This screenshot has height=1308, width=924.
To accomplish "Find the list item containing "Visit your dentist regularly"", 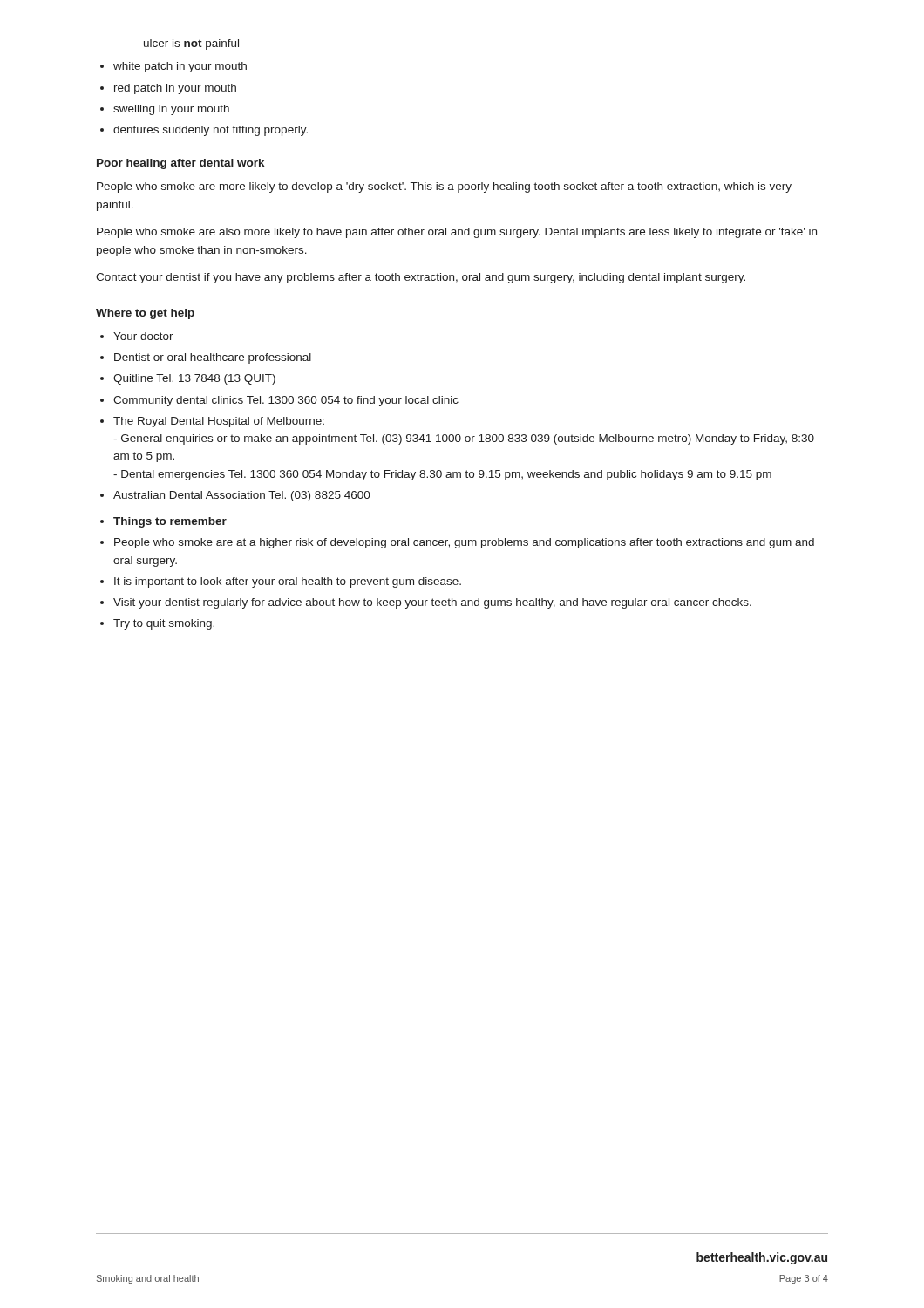I will [x=471, y=603].
